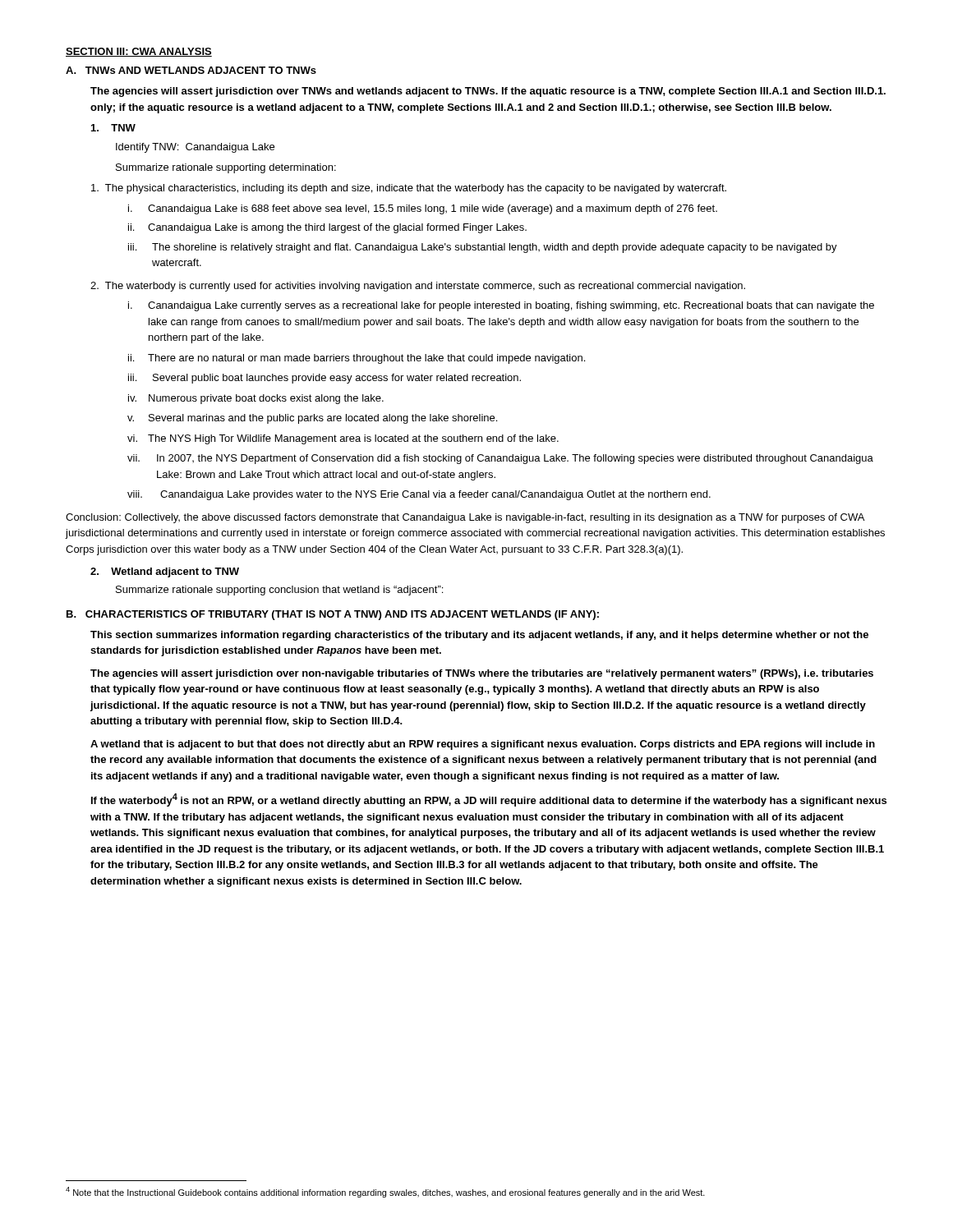Select the block starting "SECTION III: CWA ANALYSIS"

(139, 51)
